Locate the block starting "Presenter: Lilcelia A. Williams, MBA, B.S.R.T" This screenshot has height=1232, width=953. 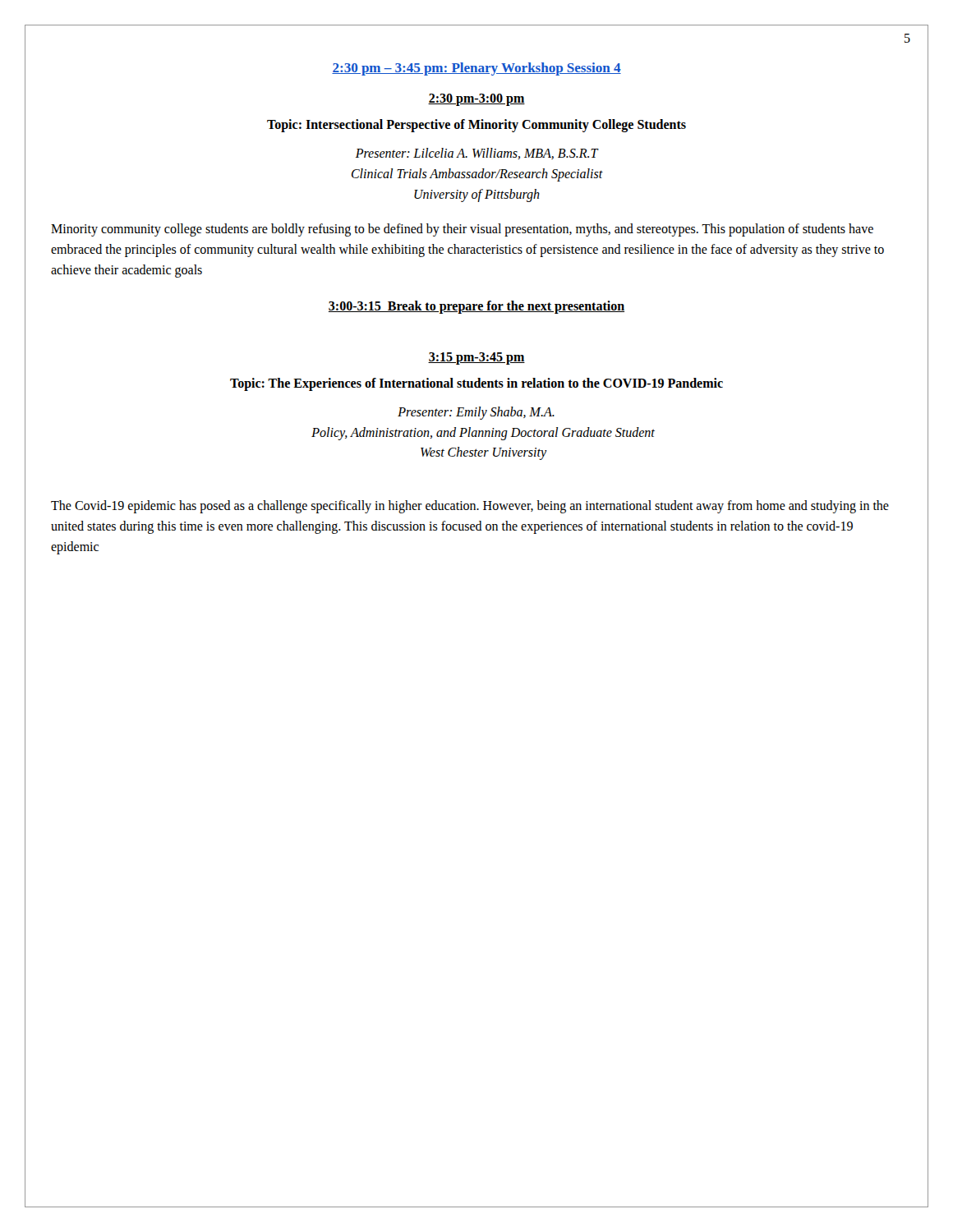[476, 174]
